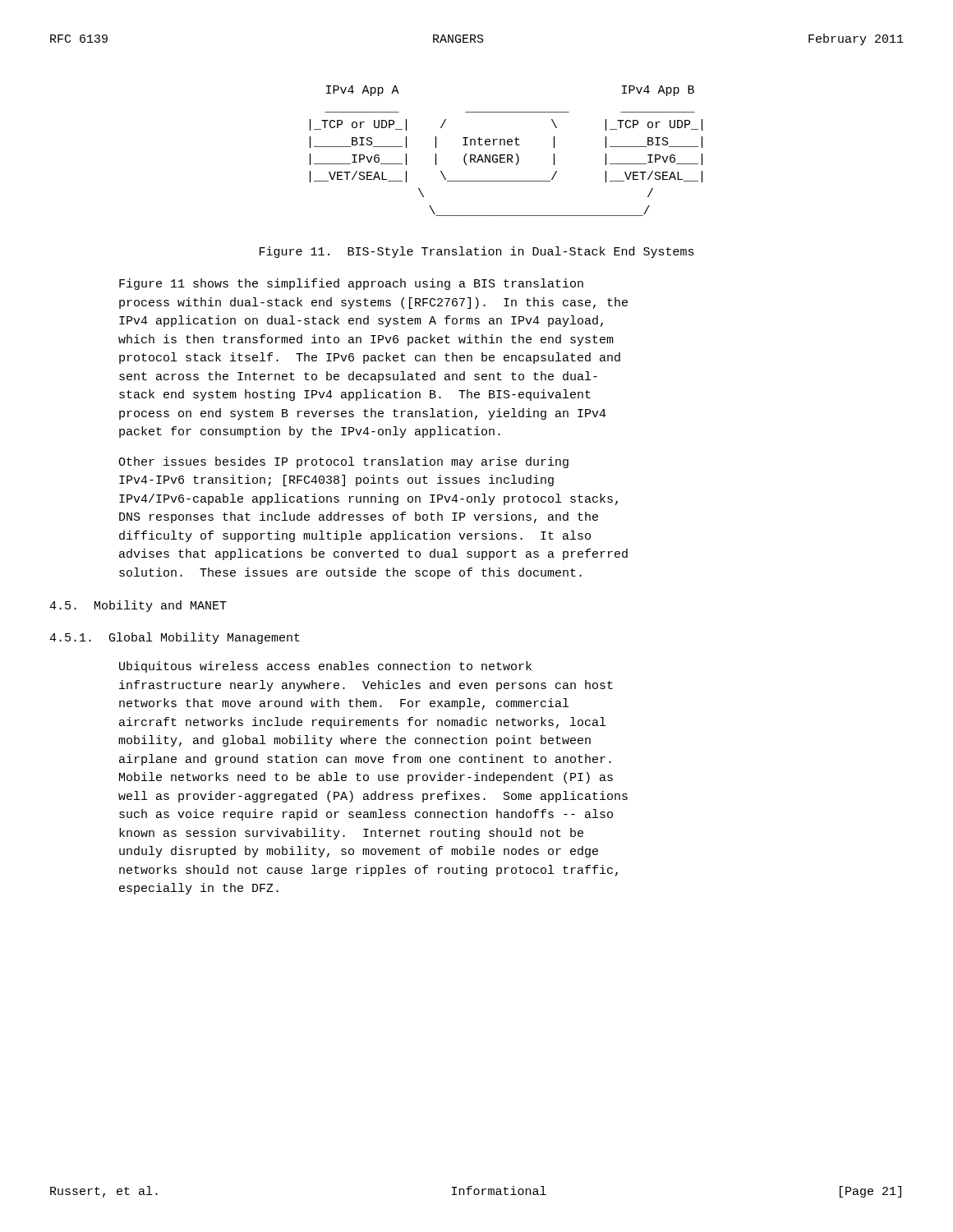This screenshot has width=953, height=1232.
Task: Find the block on this page that starts "Figure 11 shows the simplified"
Action: tap(351, 359)
